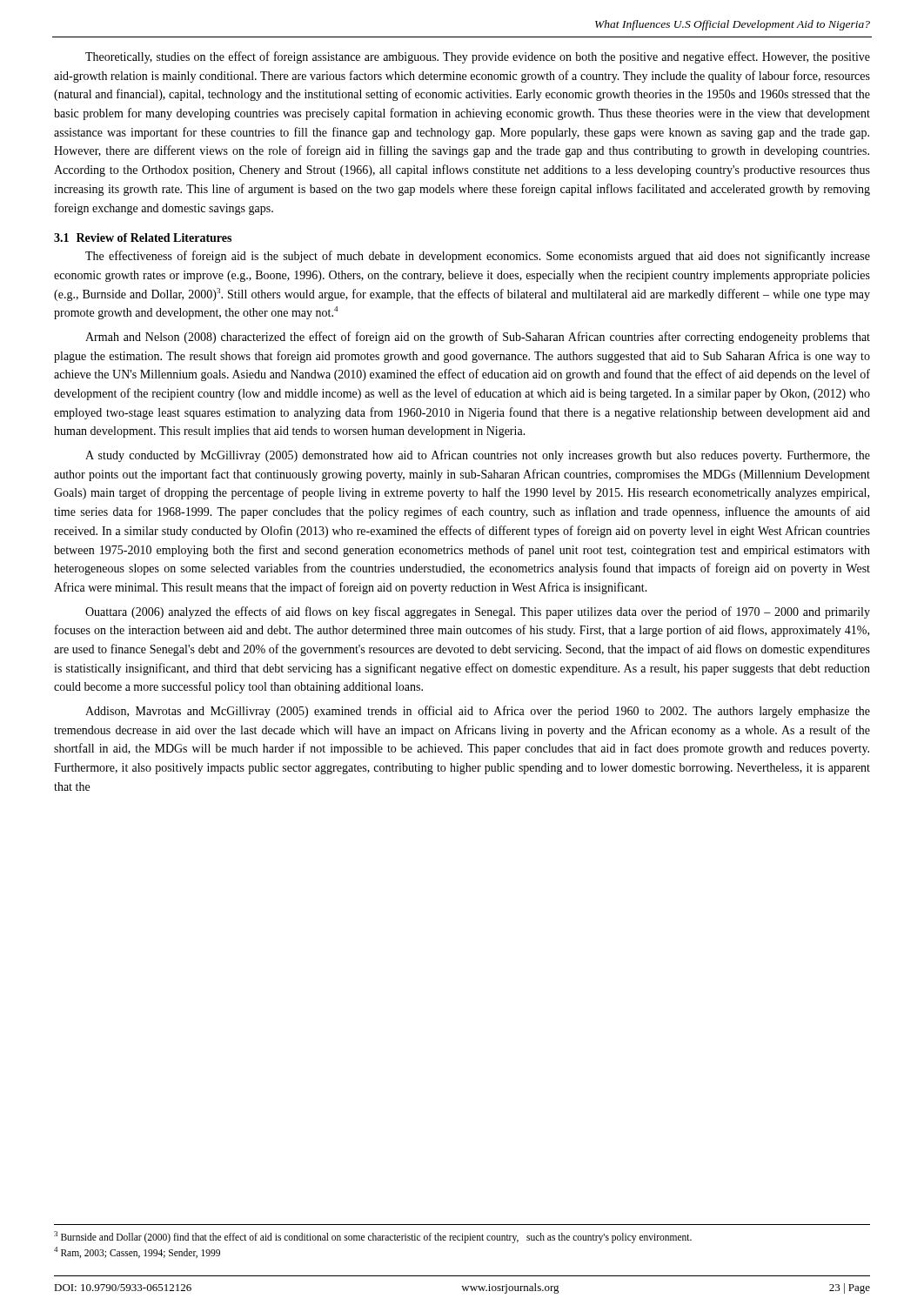Locate the section header that reads "3.1Review of Related Literatures"
Screen dimensions: 1305x924
(143, 238)
